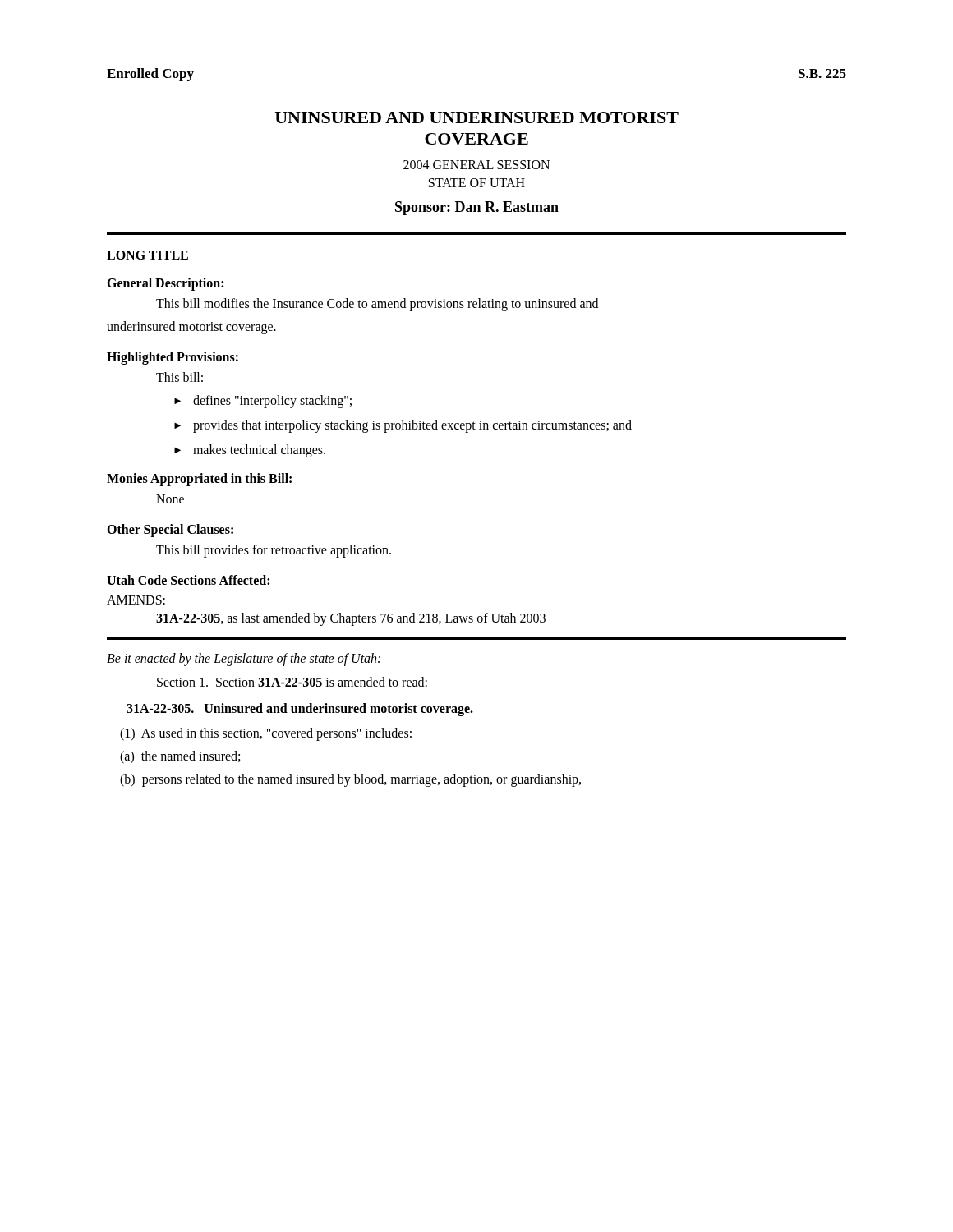Image resolution: width=953 pixels, height=1232 pixels.
Task: Locate the text "LONG TITLE"
Action: 148,255
